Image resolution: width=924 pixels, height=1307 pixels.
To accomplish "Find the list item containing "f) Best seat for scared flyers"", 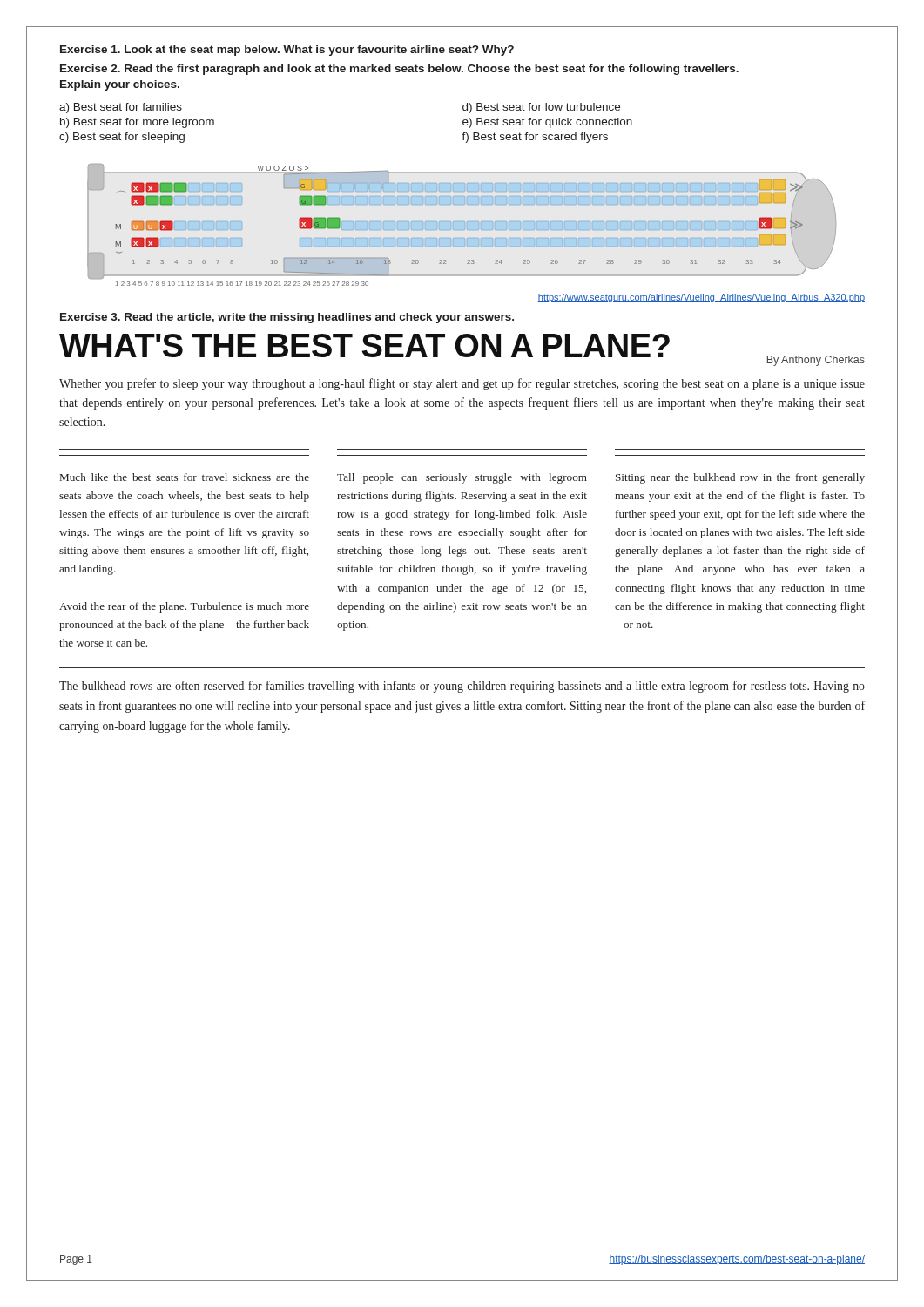I will tap(535, 136).
